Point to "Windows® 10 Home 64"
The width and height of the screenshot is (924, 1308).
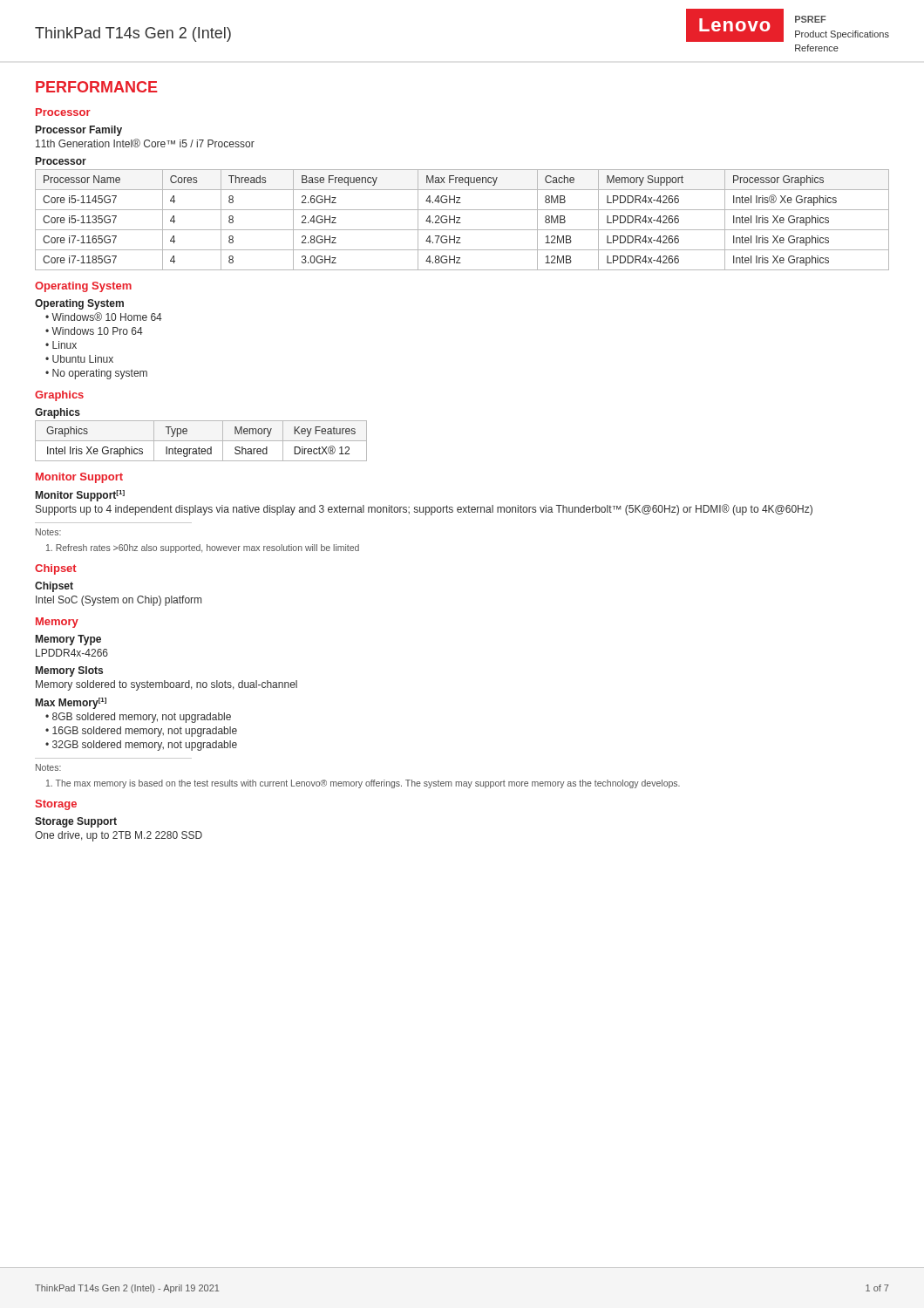pos(107,317)
